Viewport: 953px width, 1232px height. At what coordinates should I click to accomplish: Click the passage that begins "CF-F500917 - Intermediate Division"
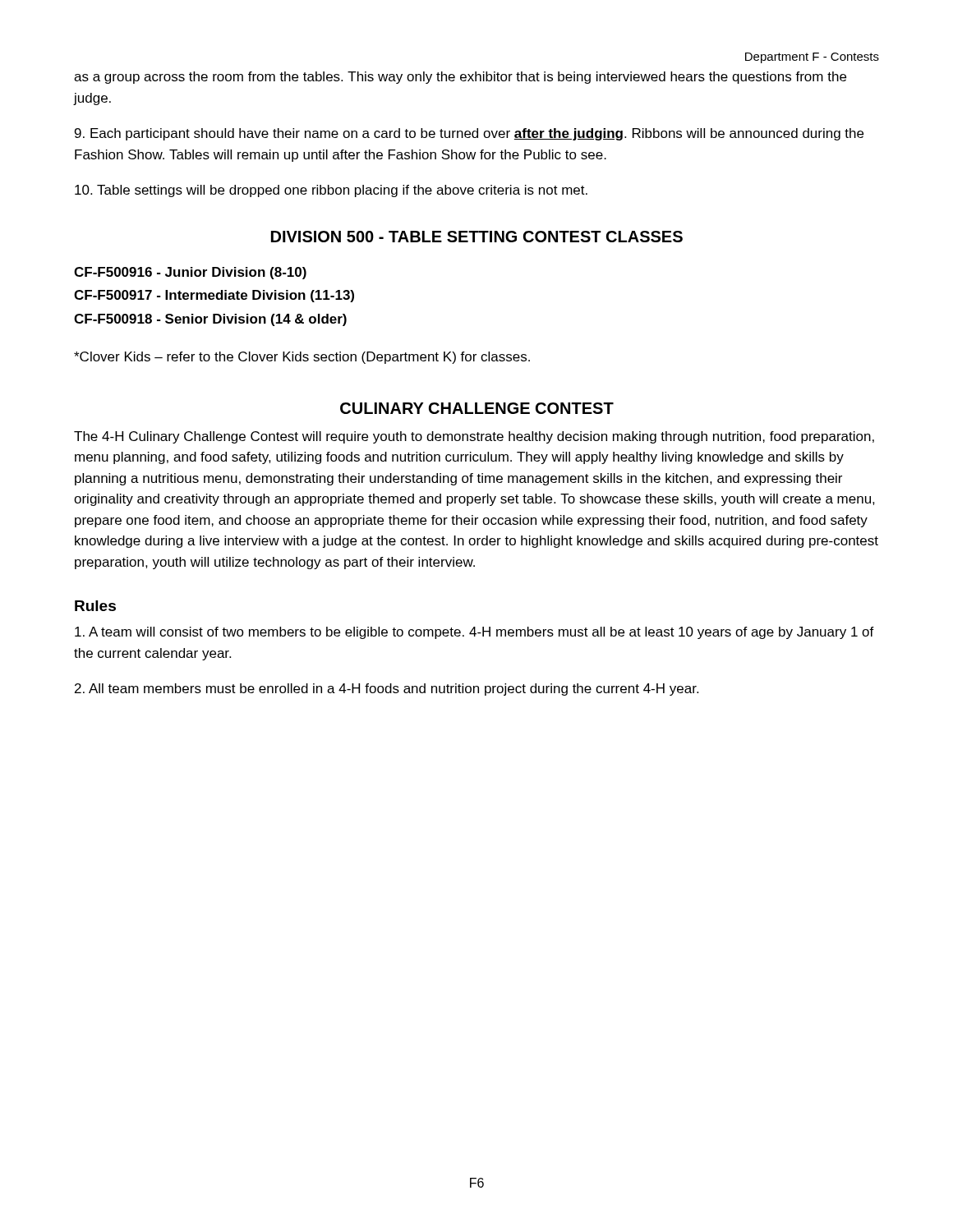click(214, 296)
